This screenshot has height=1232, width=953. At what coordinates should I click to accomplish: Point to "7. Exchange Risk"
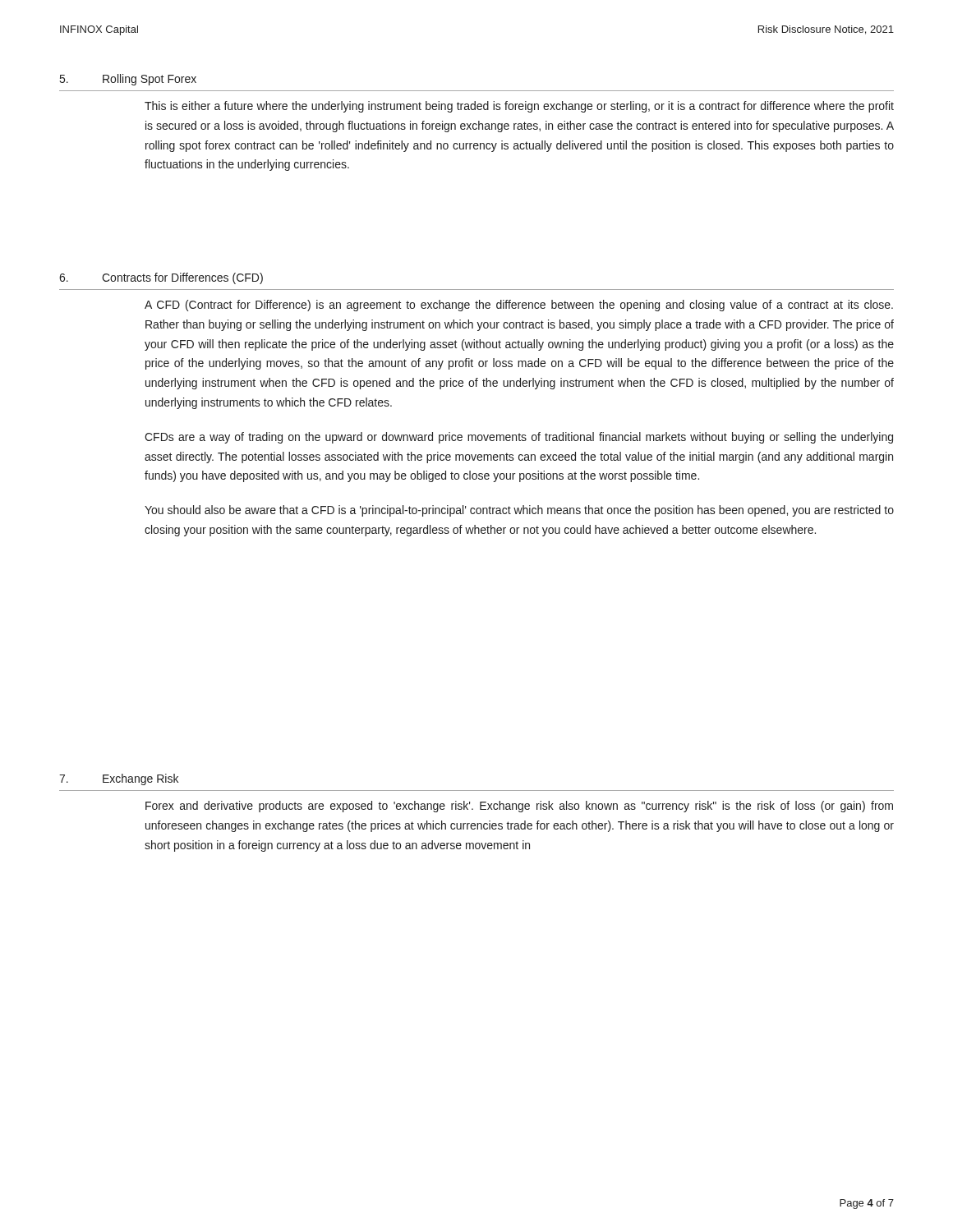pos(476,782)
